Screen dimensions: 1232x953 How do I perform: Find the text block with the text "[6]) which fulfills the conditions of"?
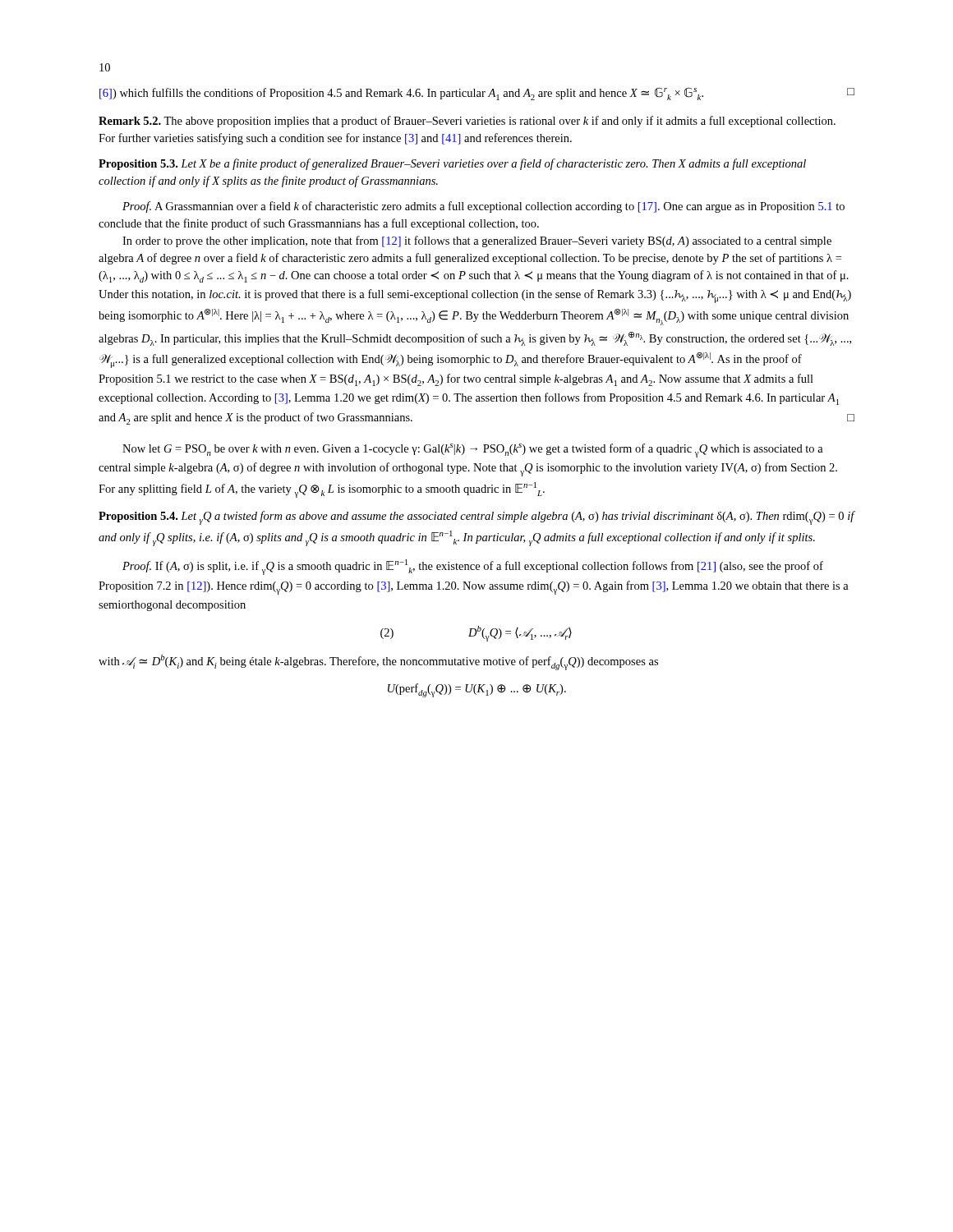[x=476, y=92]
